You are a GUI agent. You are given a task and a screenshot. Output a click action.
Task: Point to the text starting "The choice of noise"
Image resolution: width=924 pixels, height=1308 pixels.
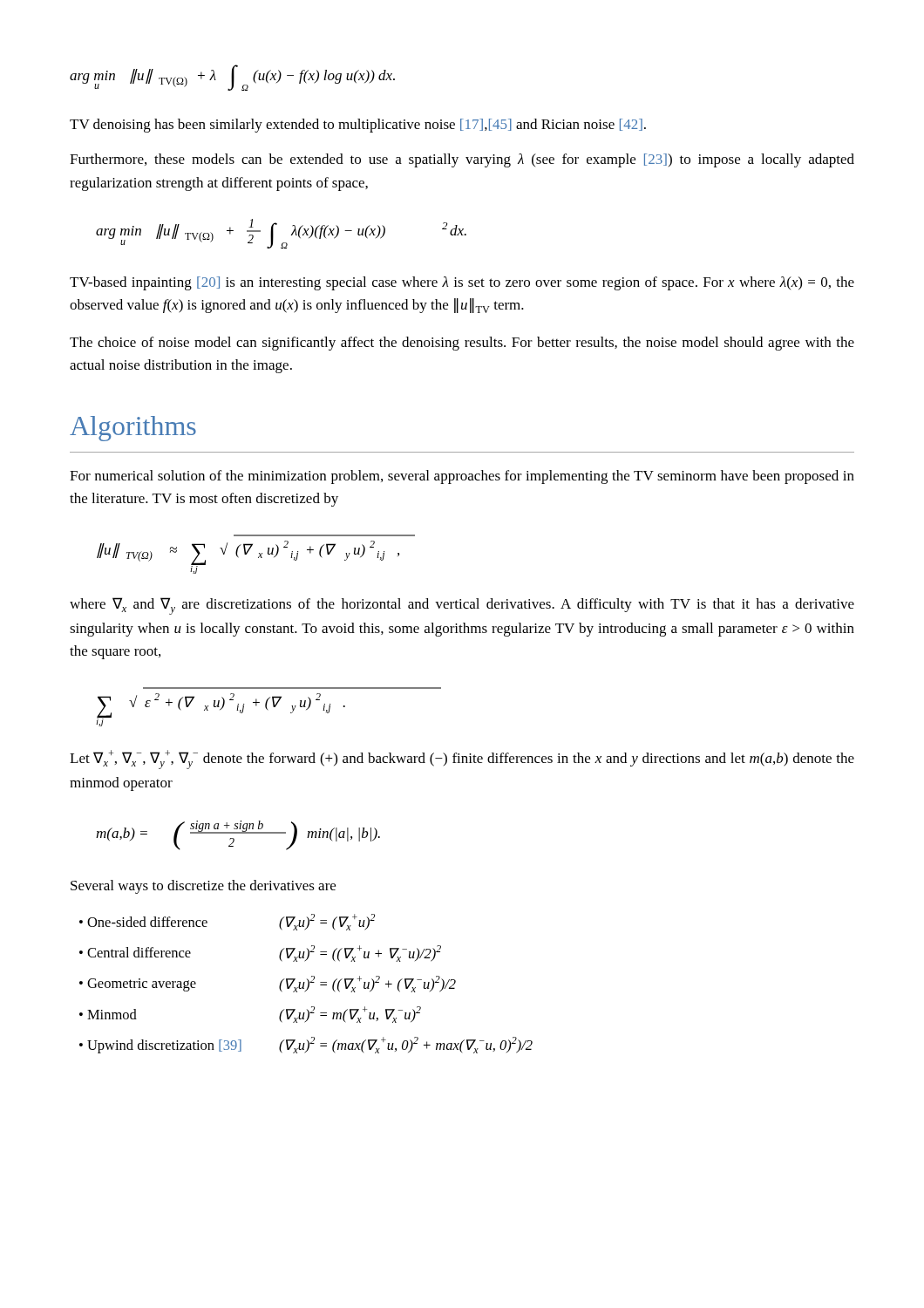pyautogui.click(x=462, y=353)
